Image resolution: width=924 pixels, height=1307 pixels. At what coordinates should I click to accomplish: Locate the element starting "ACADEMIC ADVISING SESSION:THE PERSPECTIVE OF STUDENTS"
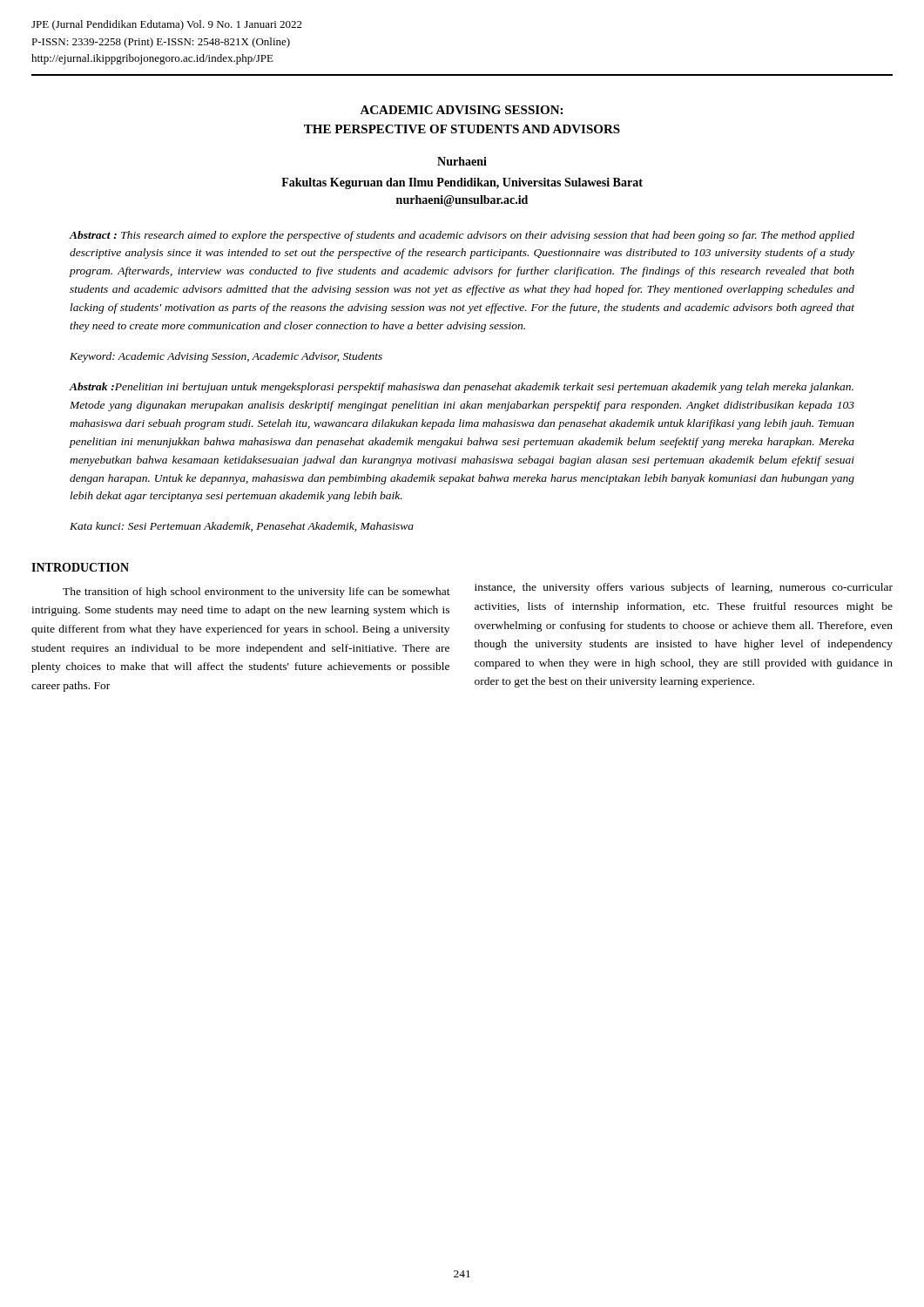pyautogui.click(x=462, y=119)
